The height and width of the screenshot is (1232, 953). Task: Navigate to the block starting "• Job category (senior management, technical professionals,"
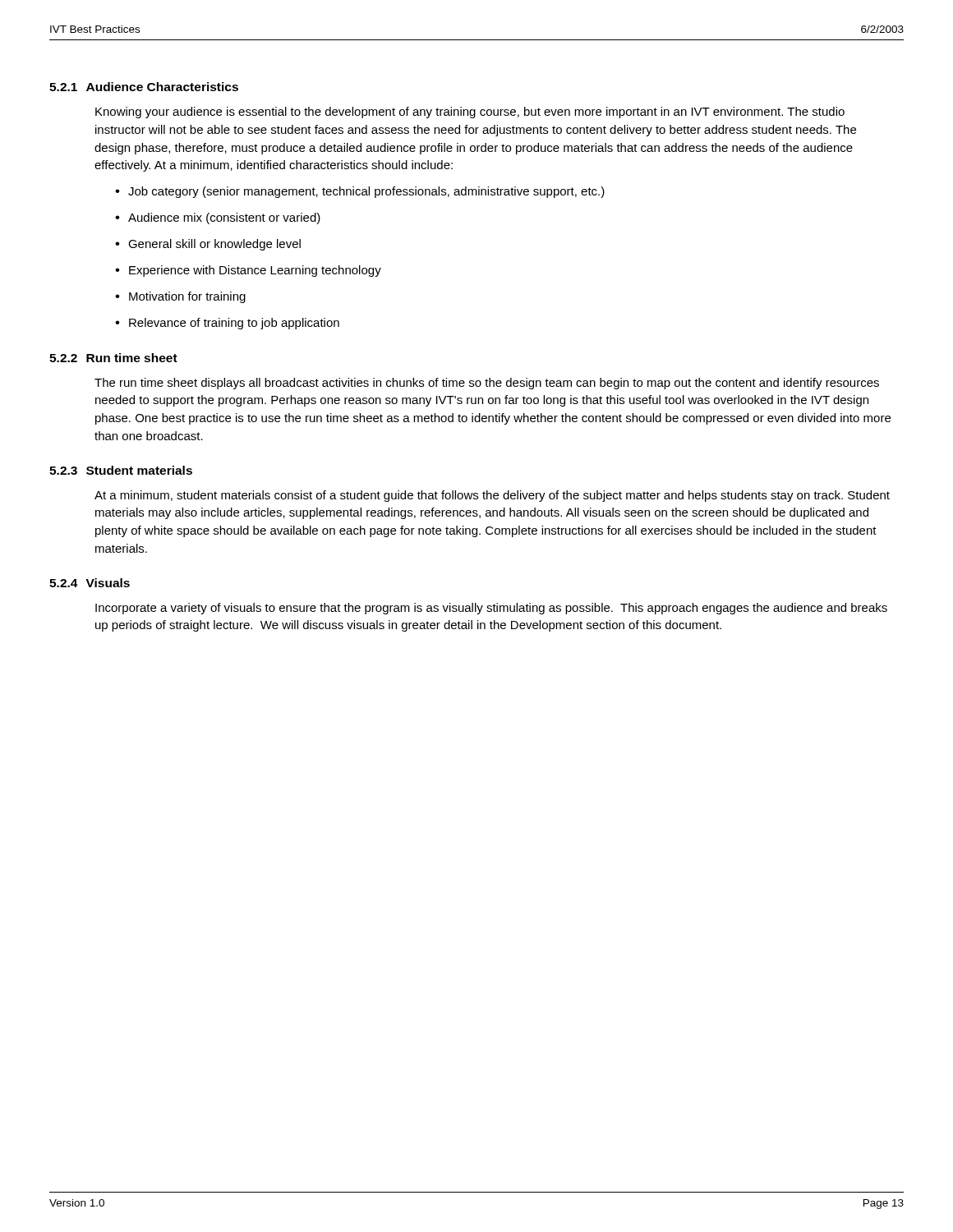click(505, 191)
